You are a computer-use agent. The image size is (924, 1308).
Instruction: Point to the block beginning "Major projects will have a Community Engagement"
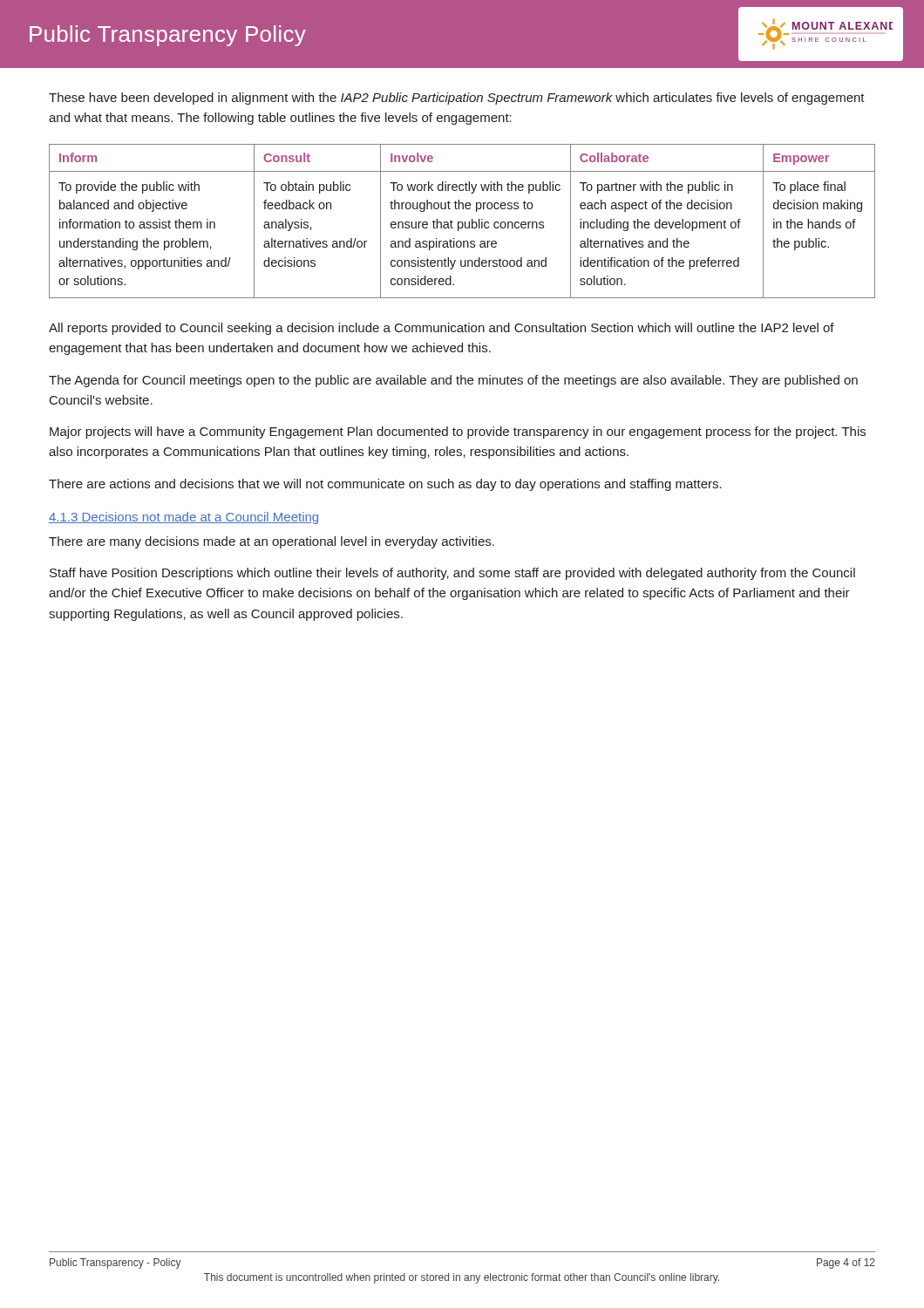tap(458, 441)
